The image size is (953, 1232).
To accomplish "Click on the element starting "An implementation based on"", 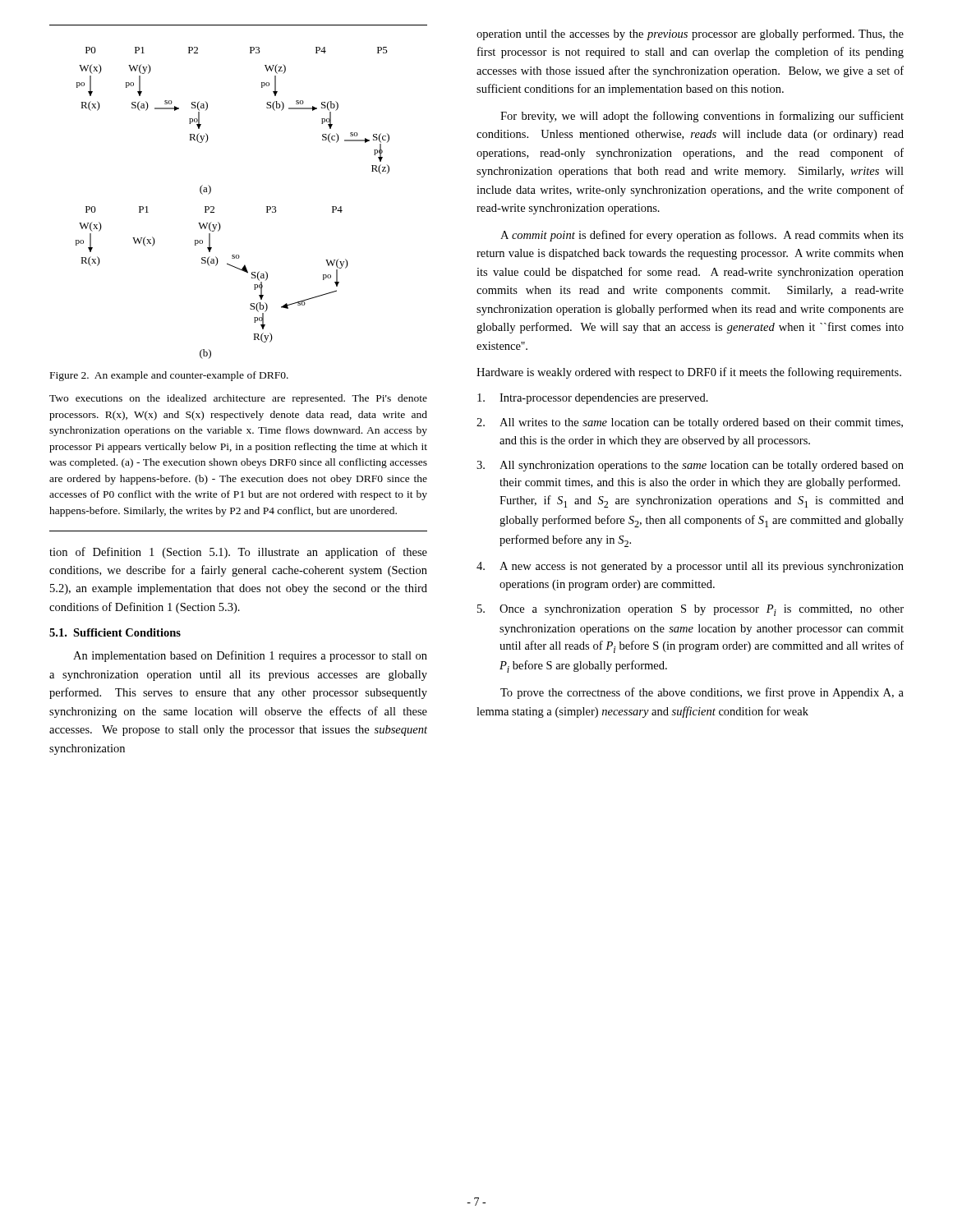I will click(238, 702).
